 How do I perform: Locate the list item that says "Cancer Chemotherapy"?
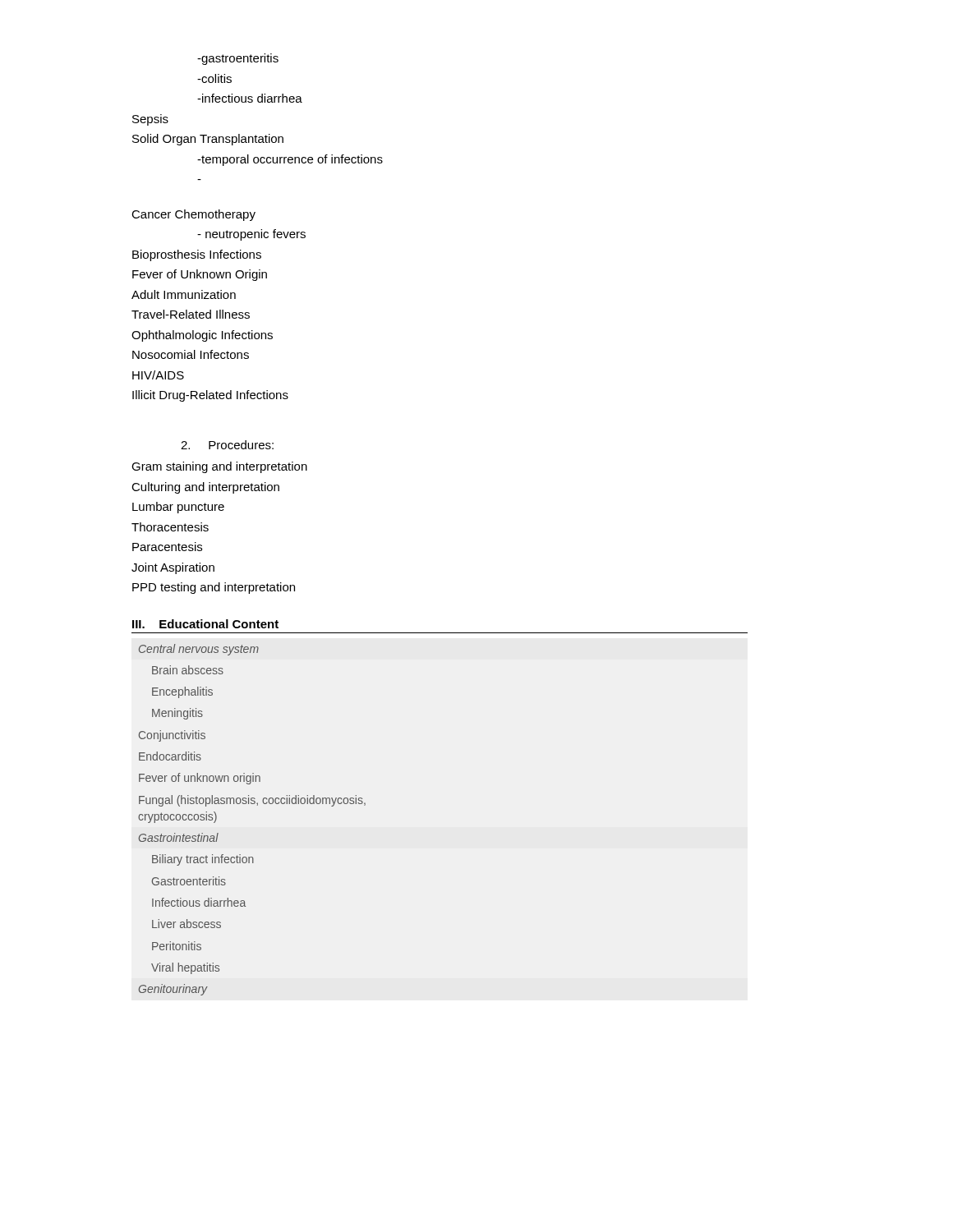click(x=193, y=214)
